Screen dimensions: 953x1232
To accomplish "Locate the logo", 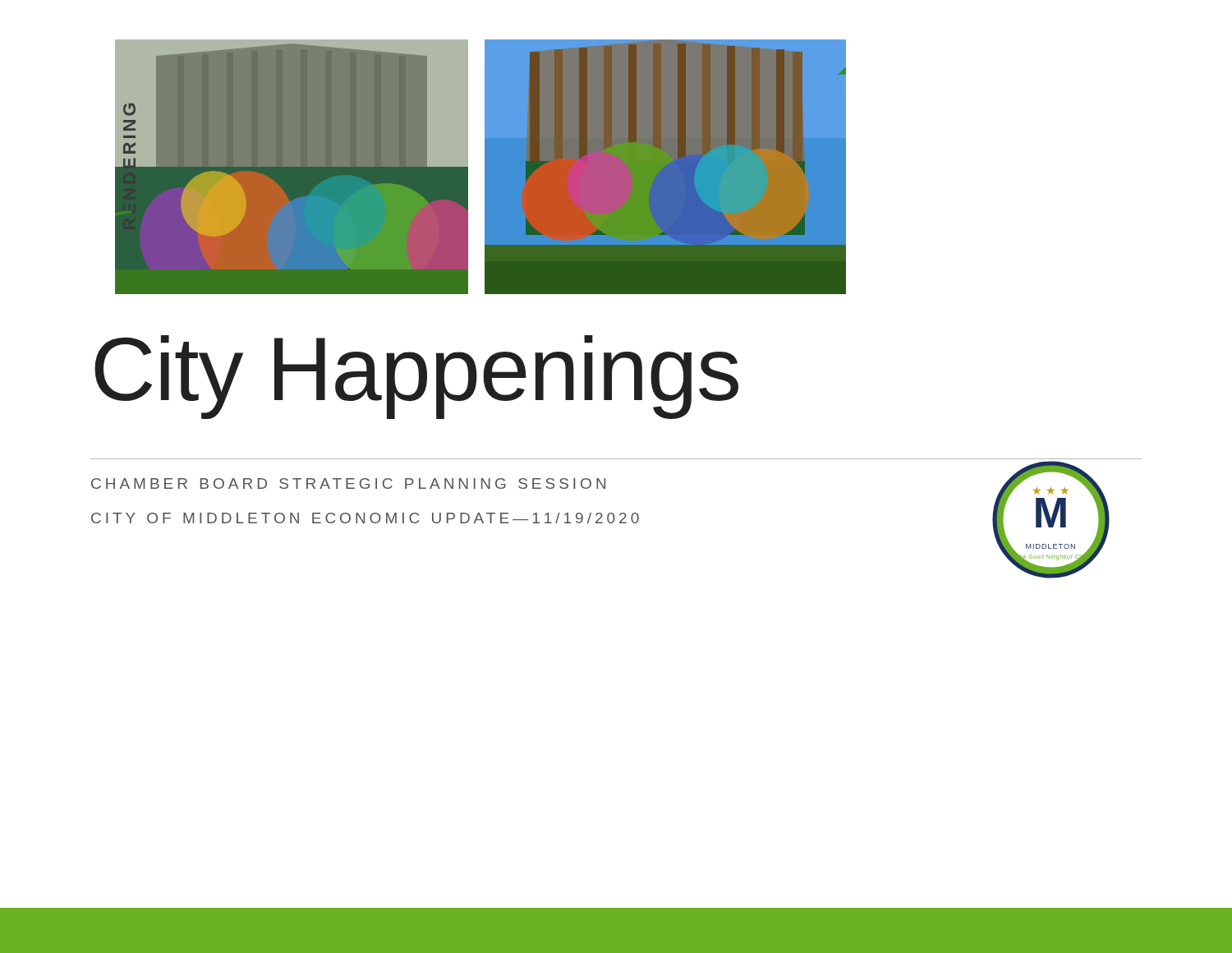I will coord(1051,520).
